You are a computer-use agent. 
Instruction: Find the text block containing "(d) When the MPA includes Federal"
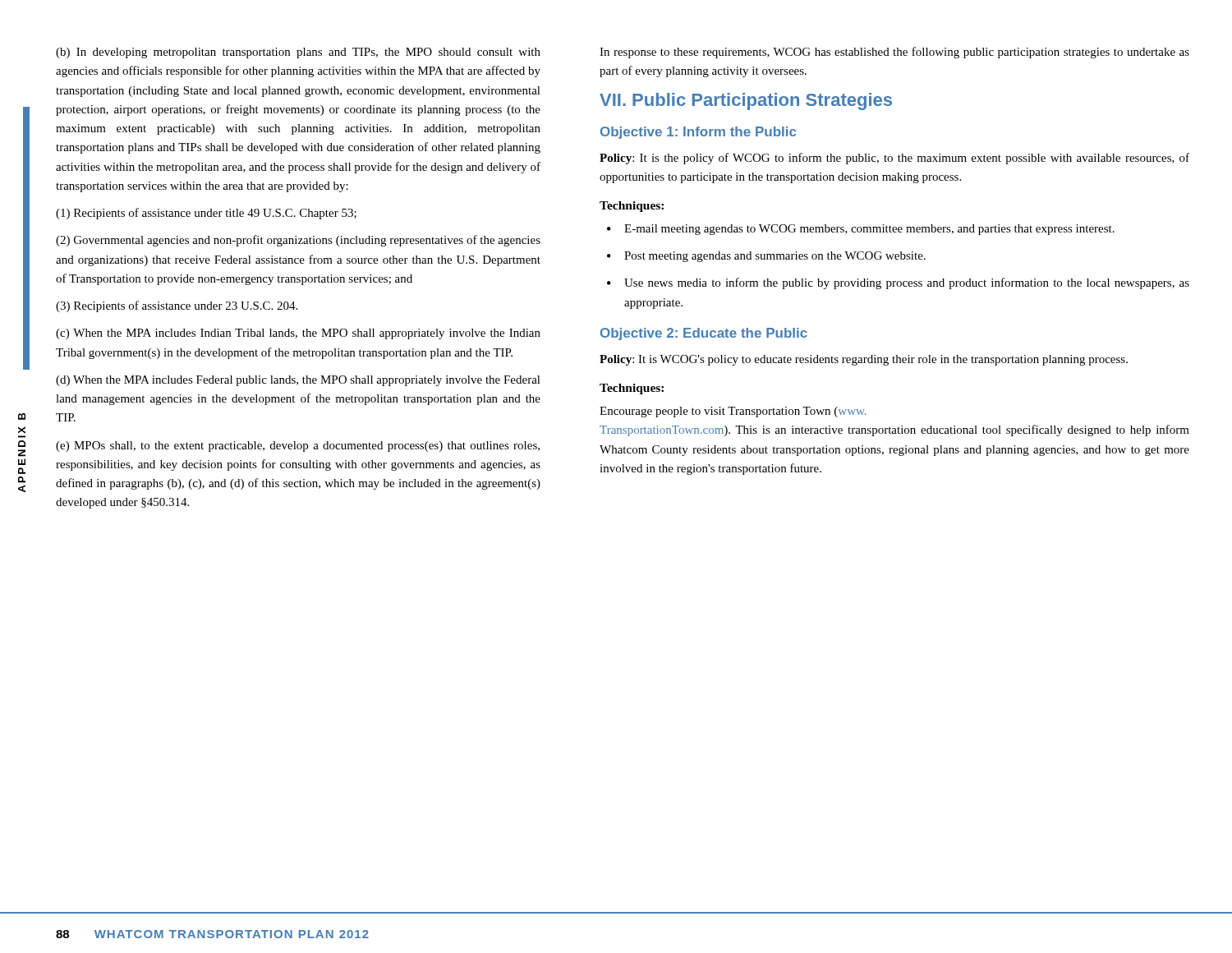(x=298, y=399)
